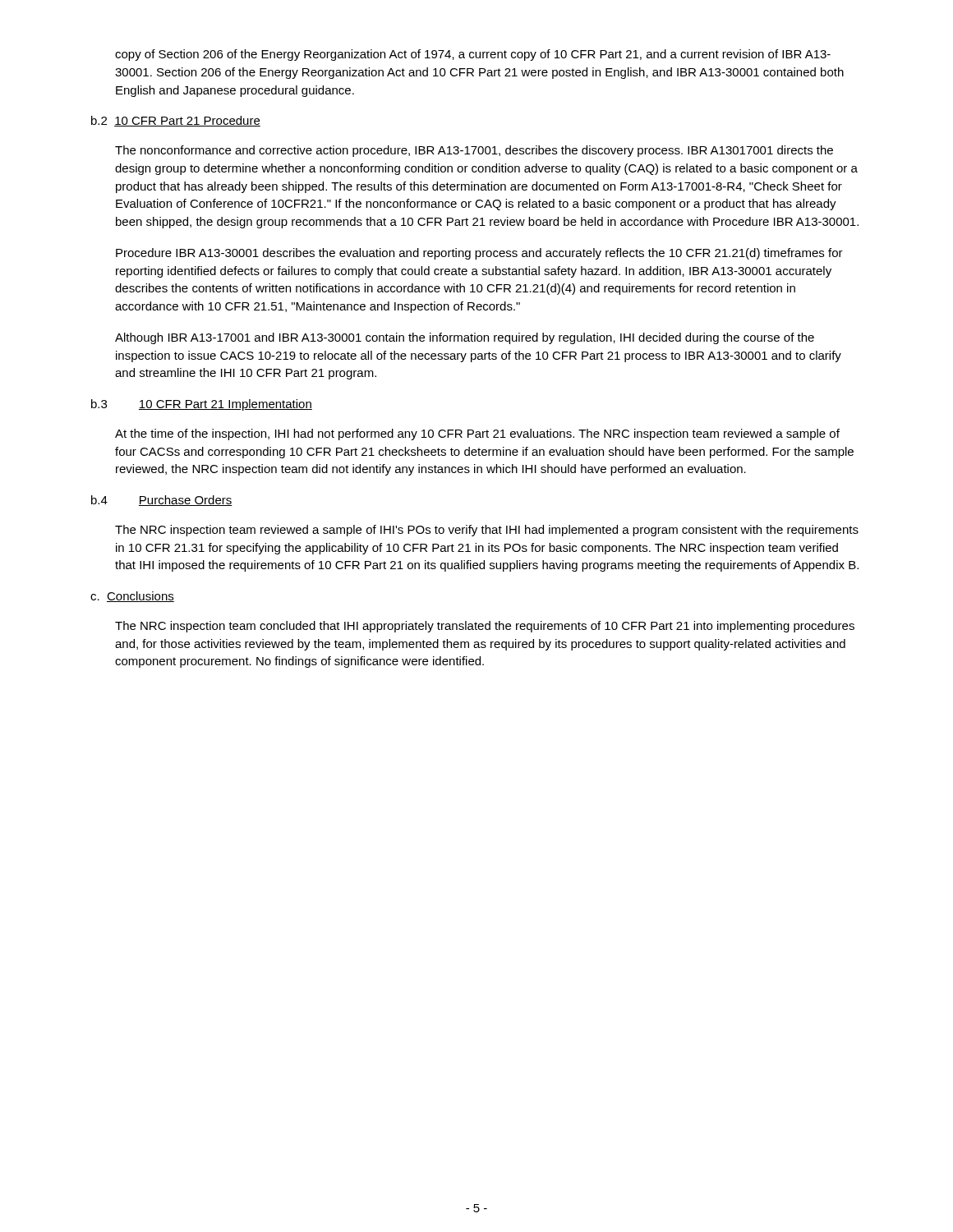953x1232 pixels.
Task: Find the section header on this page that starts "b.3 10 CFR"
Action: point(201,404)
